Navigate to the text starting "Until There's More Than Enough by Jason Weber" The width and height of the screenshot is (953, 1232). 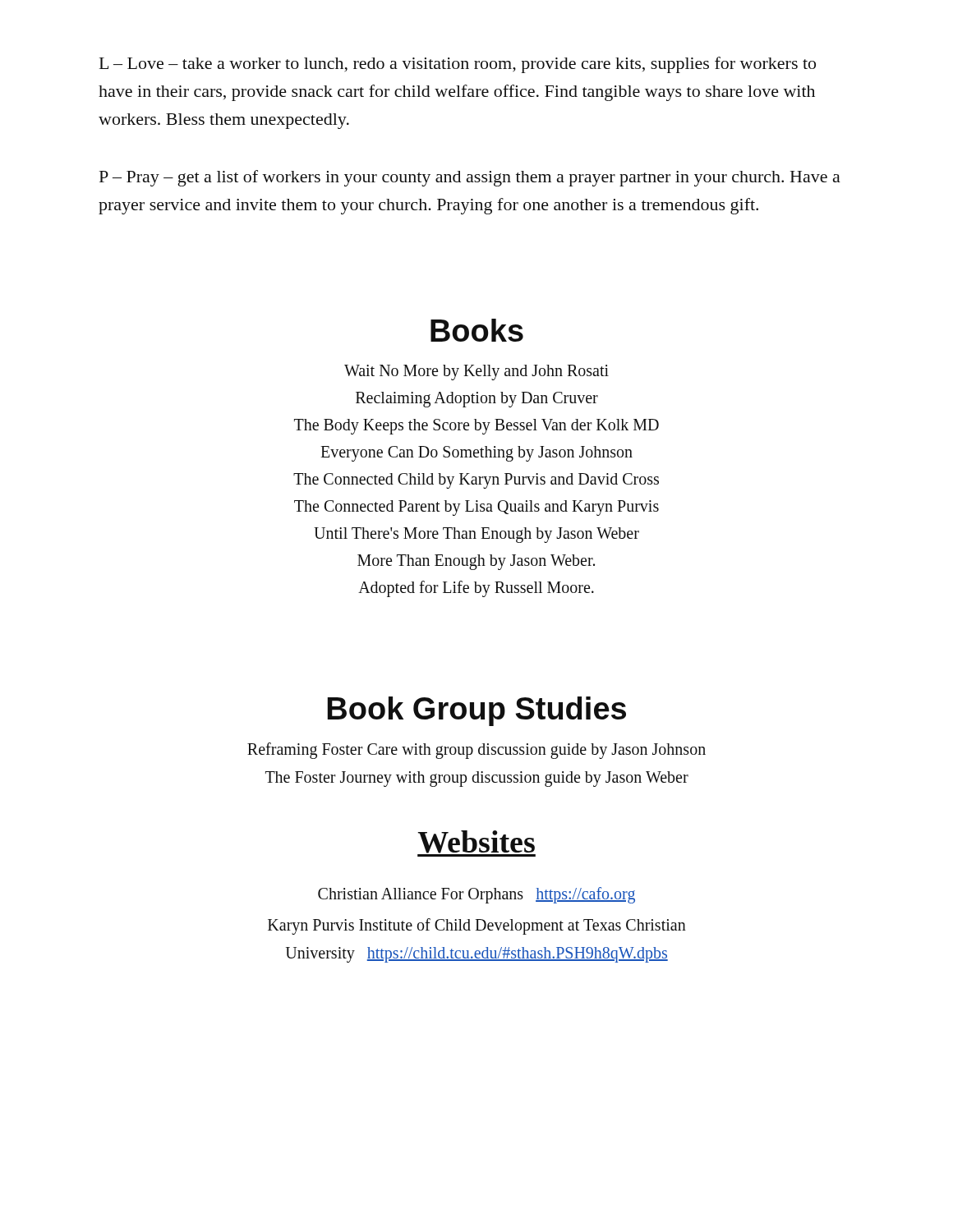coord(476,533)
